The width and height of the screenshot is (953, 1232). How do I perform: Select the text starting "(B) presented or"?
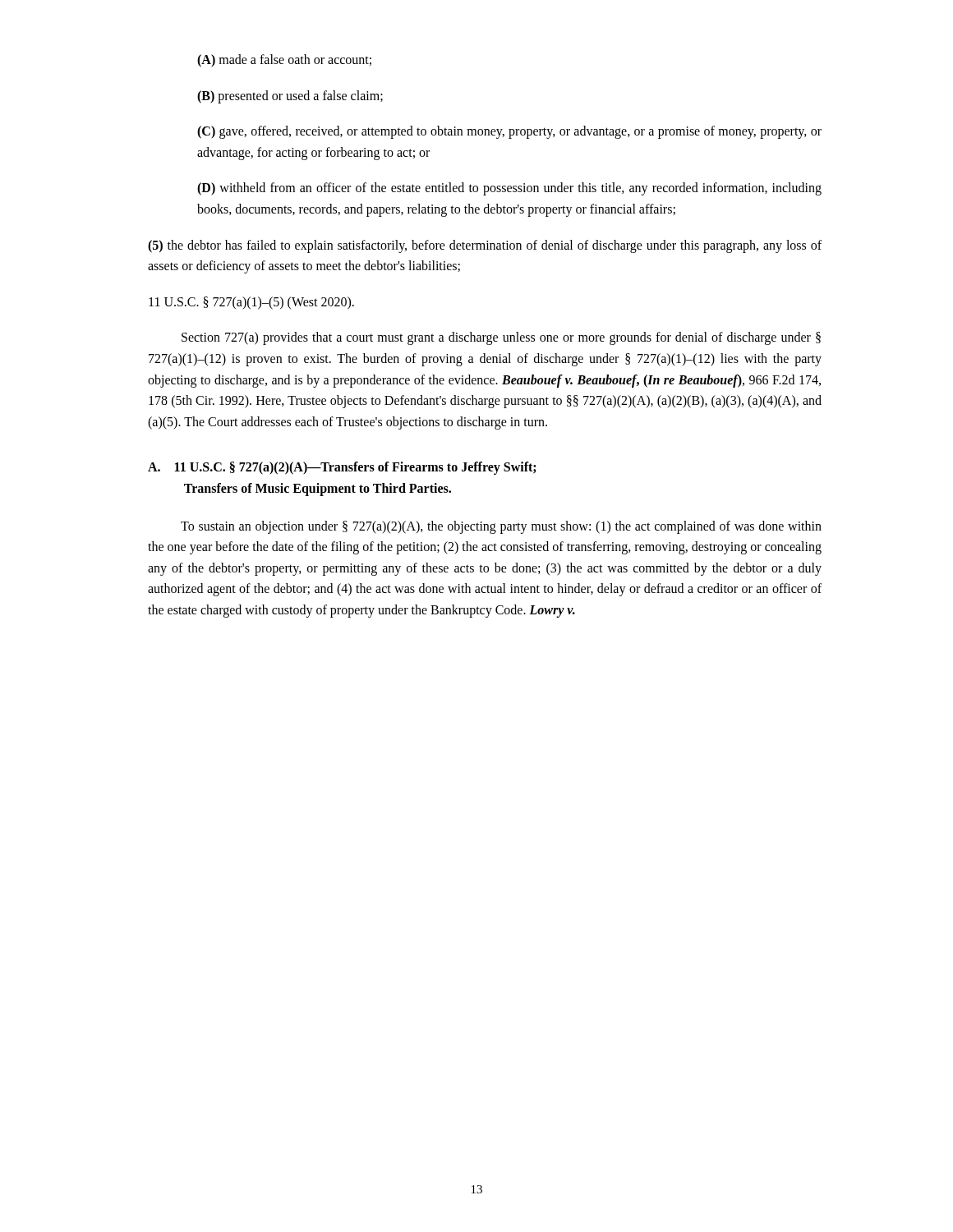tap(290, 95)
